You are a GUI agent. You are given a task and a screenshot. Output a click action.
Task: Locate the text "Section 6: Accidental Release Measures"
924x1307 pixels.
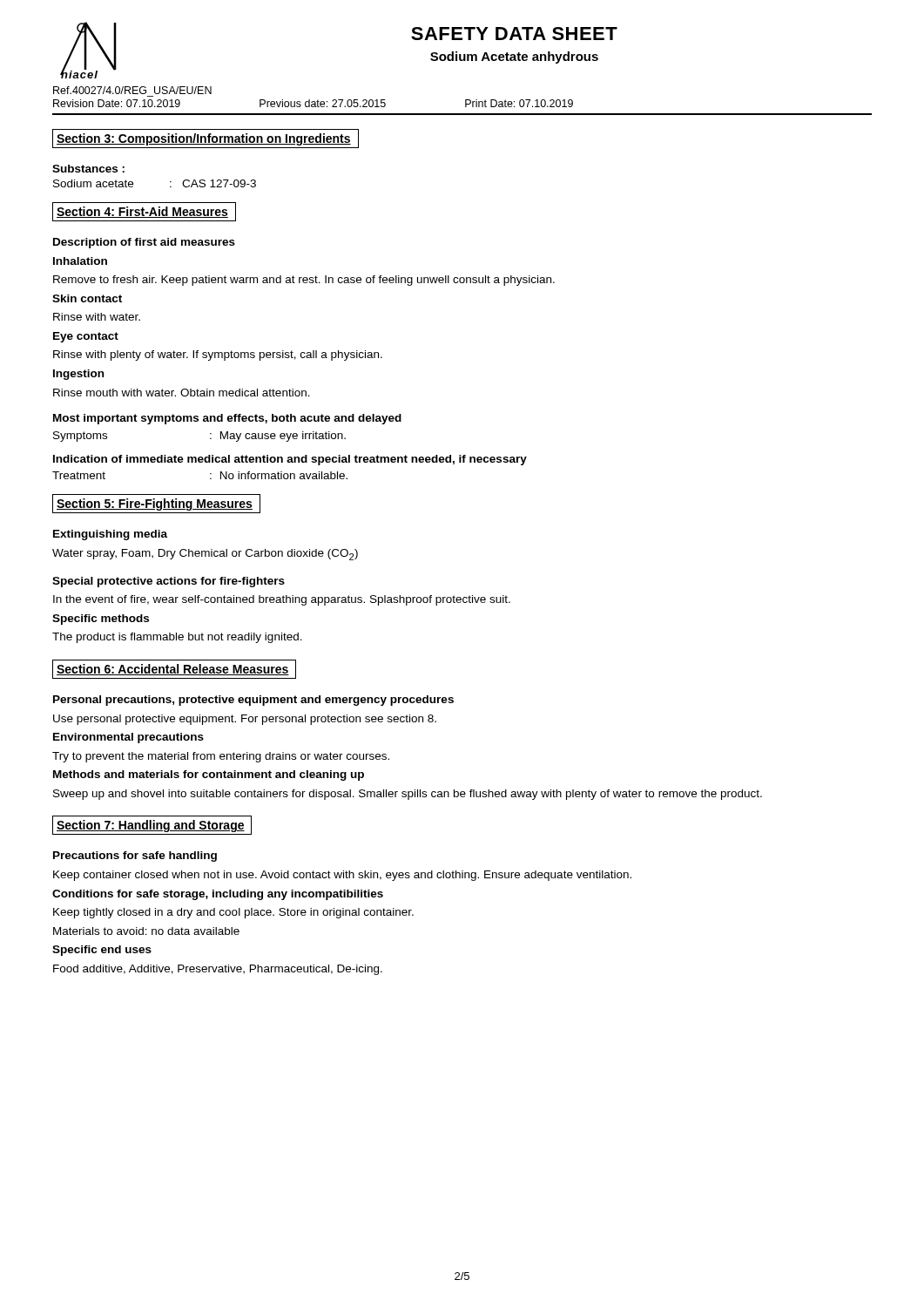pyautogui.click(x=173, y=669)
